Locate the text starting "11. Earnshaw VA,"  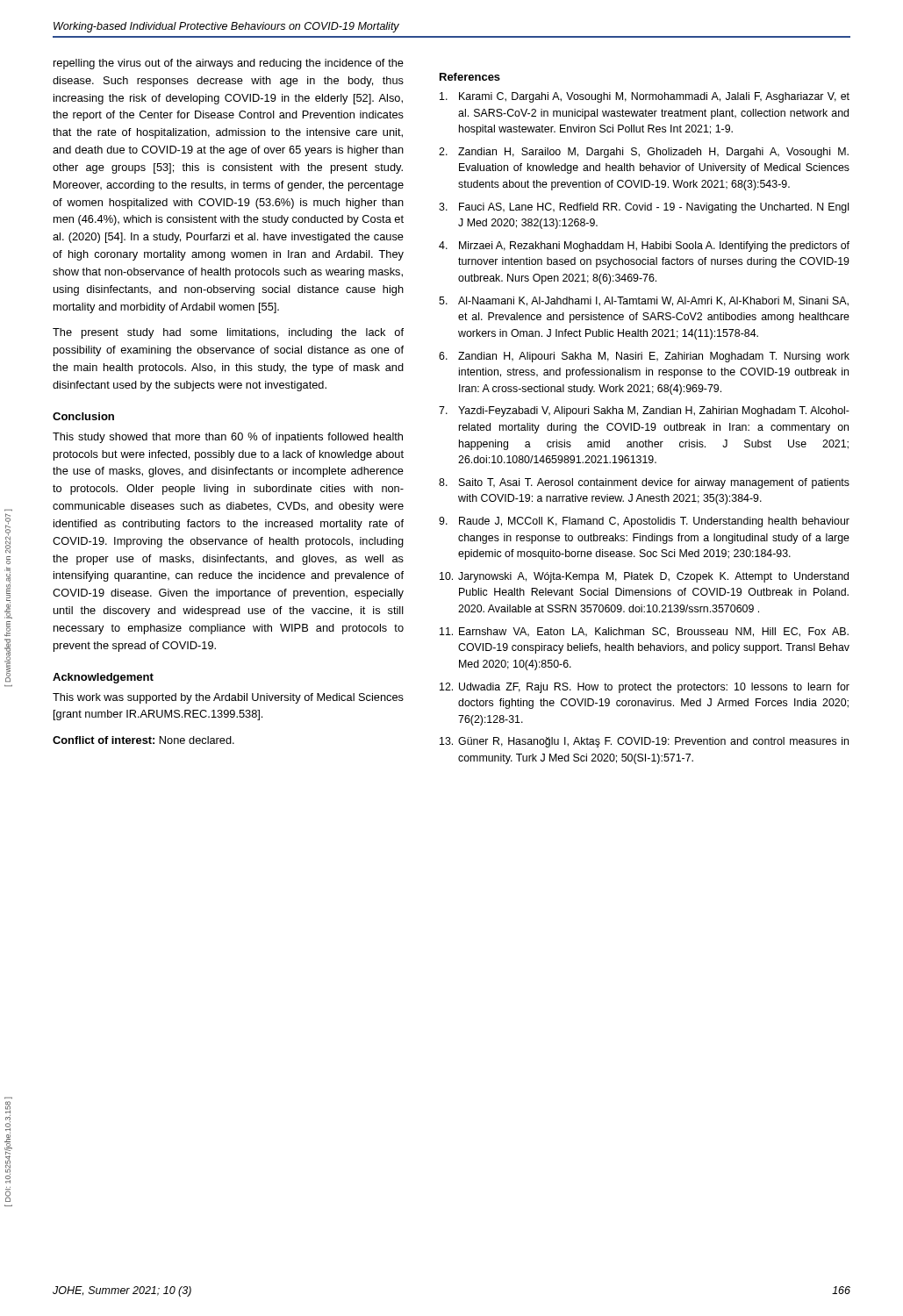tap(644, 648)
